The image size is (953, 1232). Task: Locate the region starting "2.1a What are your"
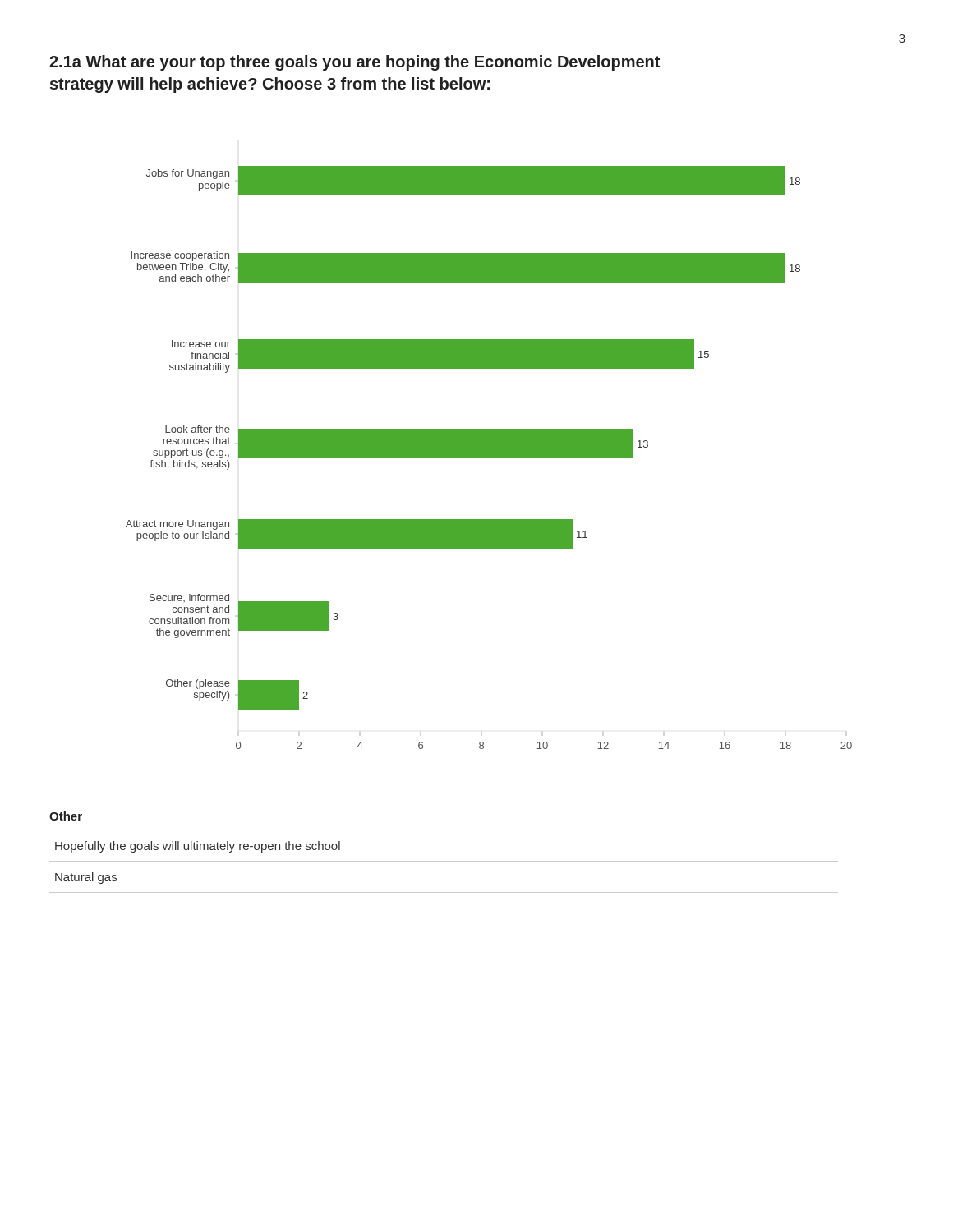click(386, 73)
